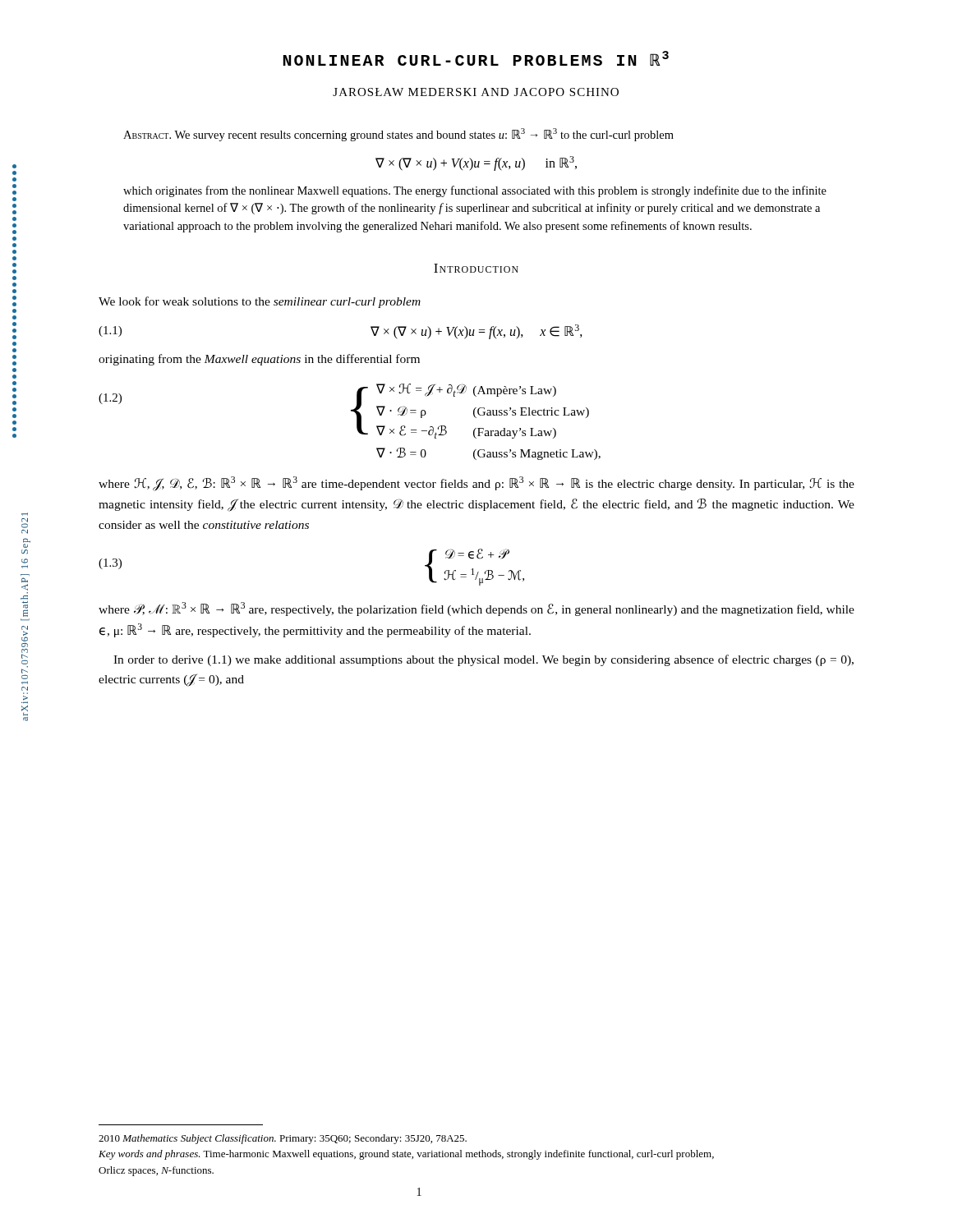Point to the formula beginning "(1.2) { ∇ × ℋ = 𝒥 +"
953x1232 pixels.
[x=452, y=421]
